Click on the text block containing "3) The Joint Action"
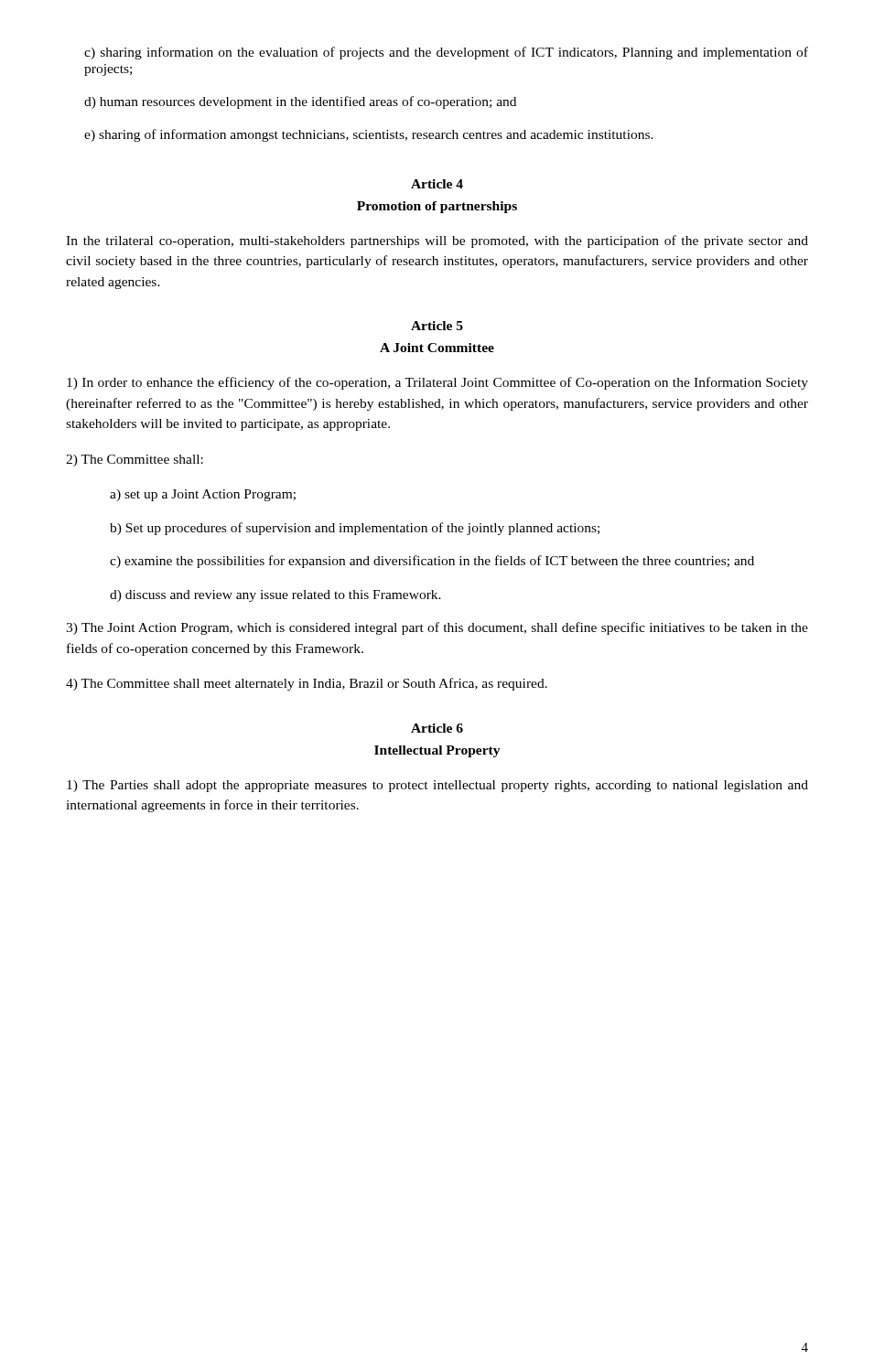Viewport: 874px width, 1372px height. (x=437, y=637)
